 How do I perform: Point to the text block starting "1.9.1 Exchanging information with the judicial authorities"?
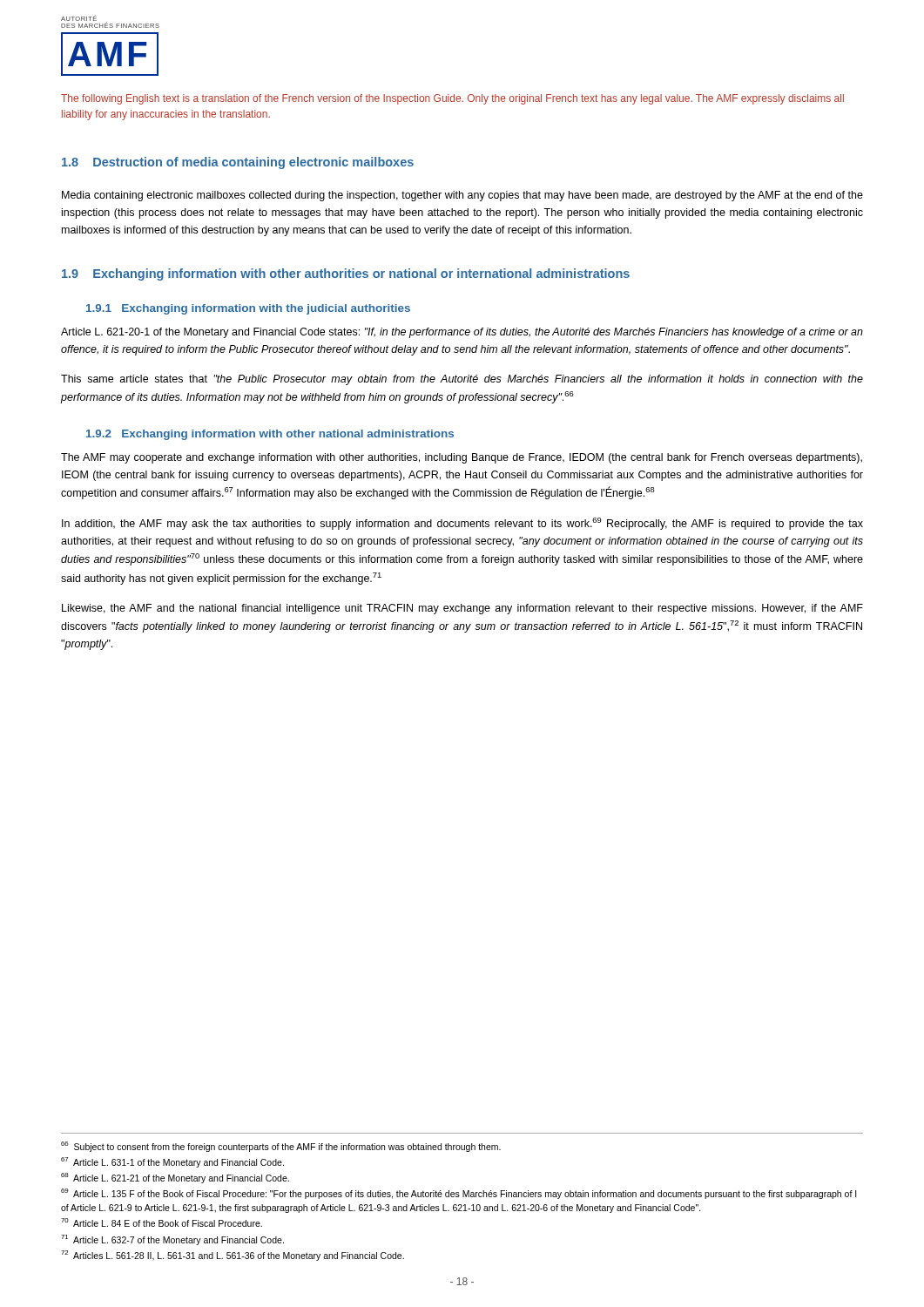pos(248,308)
